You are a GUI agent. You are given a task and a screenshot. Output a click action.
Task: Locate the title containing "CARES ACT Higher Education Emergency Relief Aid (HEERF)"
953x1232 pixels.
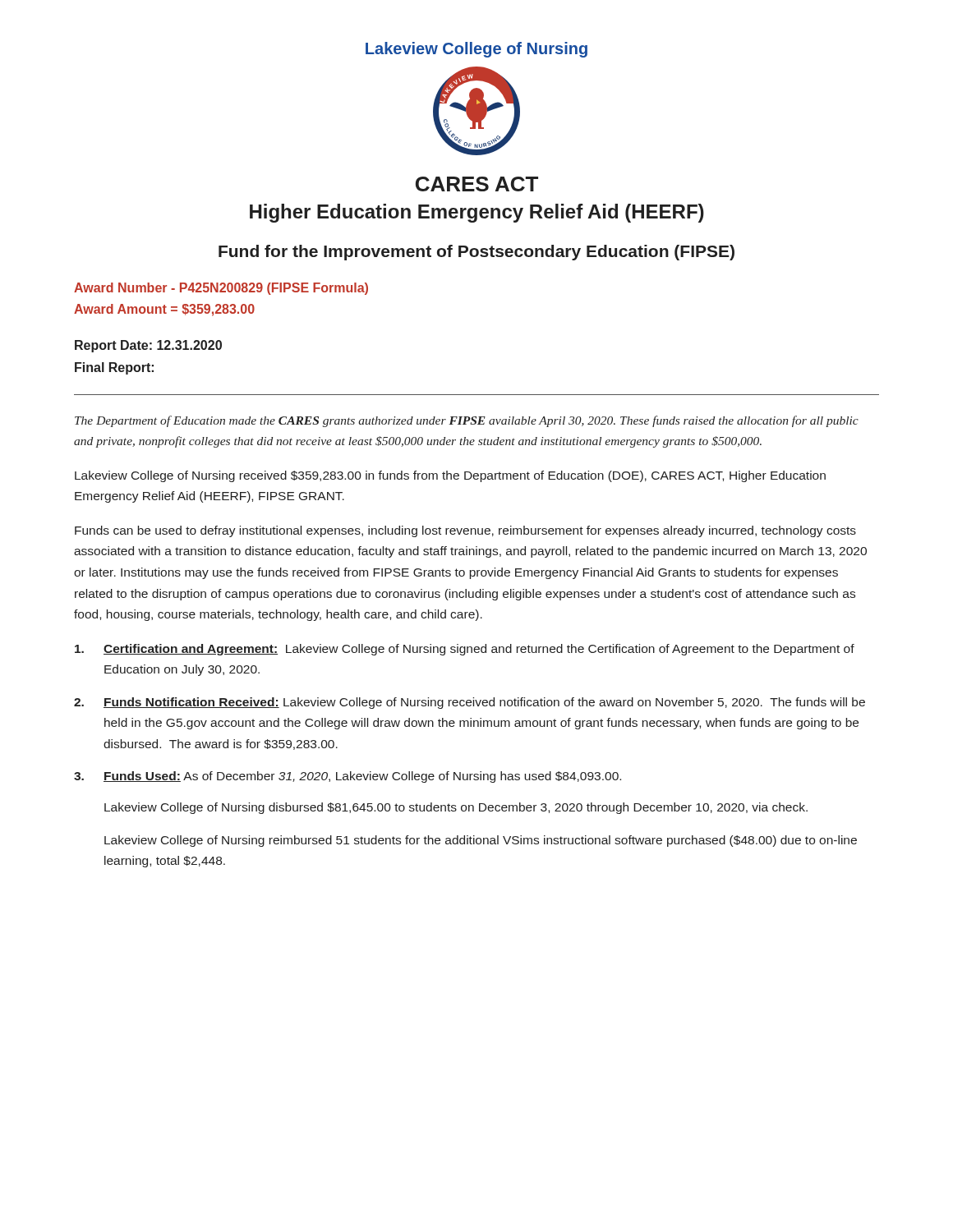coord(476,197)
